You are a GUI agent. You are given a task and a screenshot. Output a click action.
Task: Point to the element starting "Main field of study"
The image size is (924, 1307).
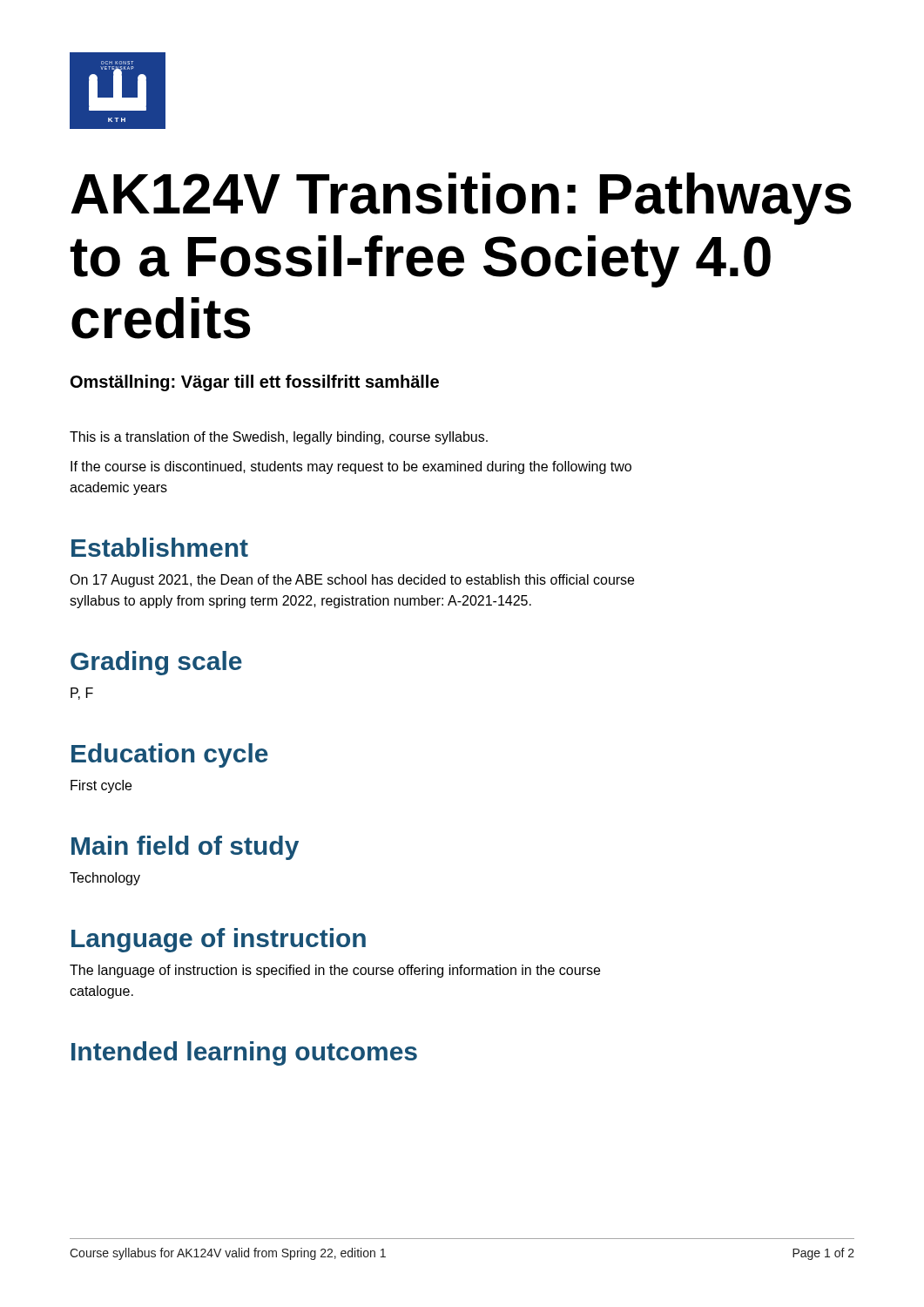pos(185,848)
